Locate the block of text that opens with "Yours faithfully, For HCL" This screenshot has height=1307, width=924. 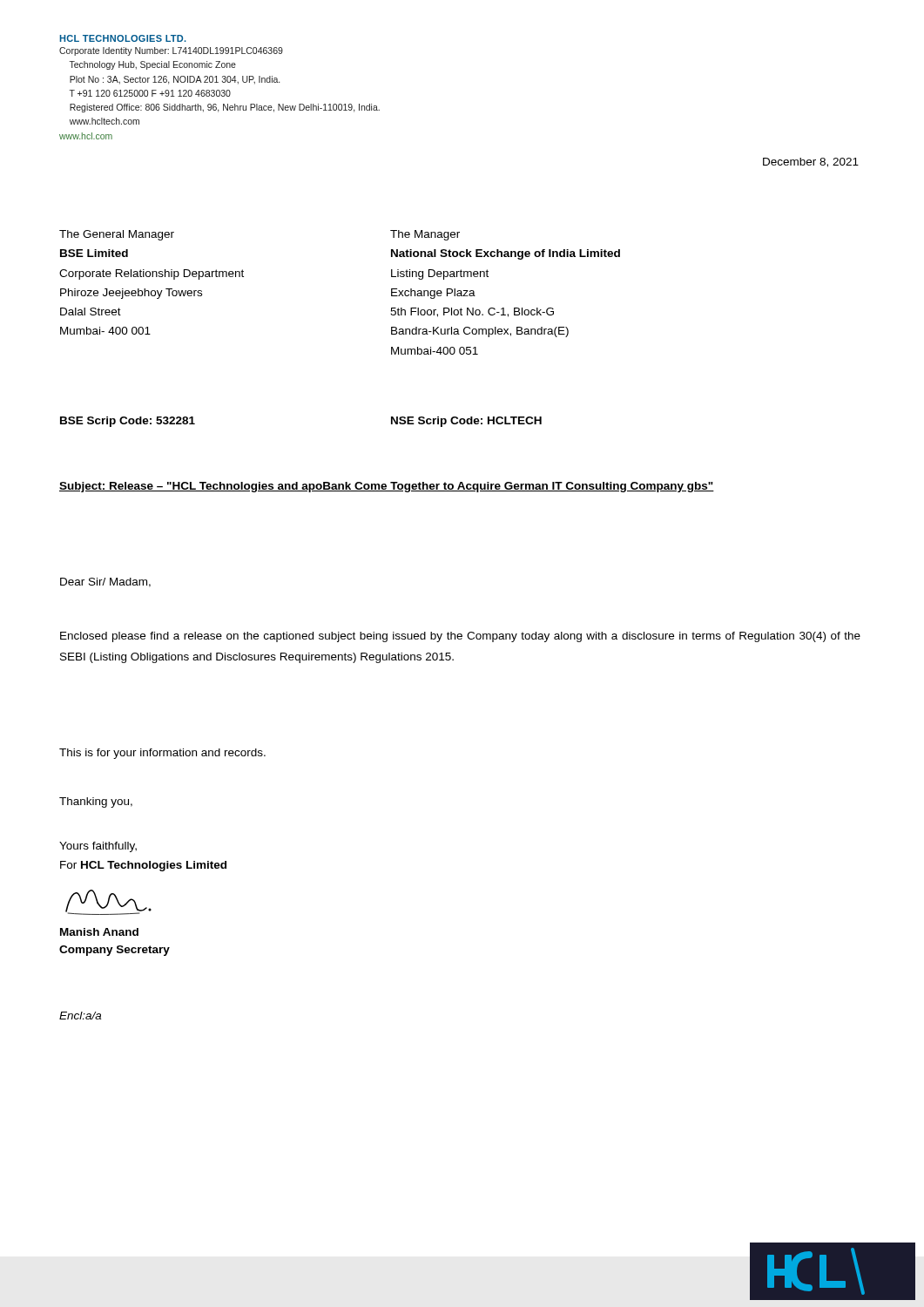click(x=143, y=855)
